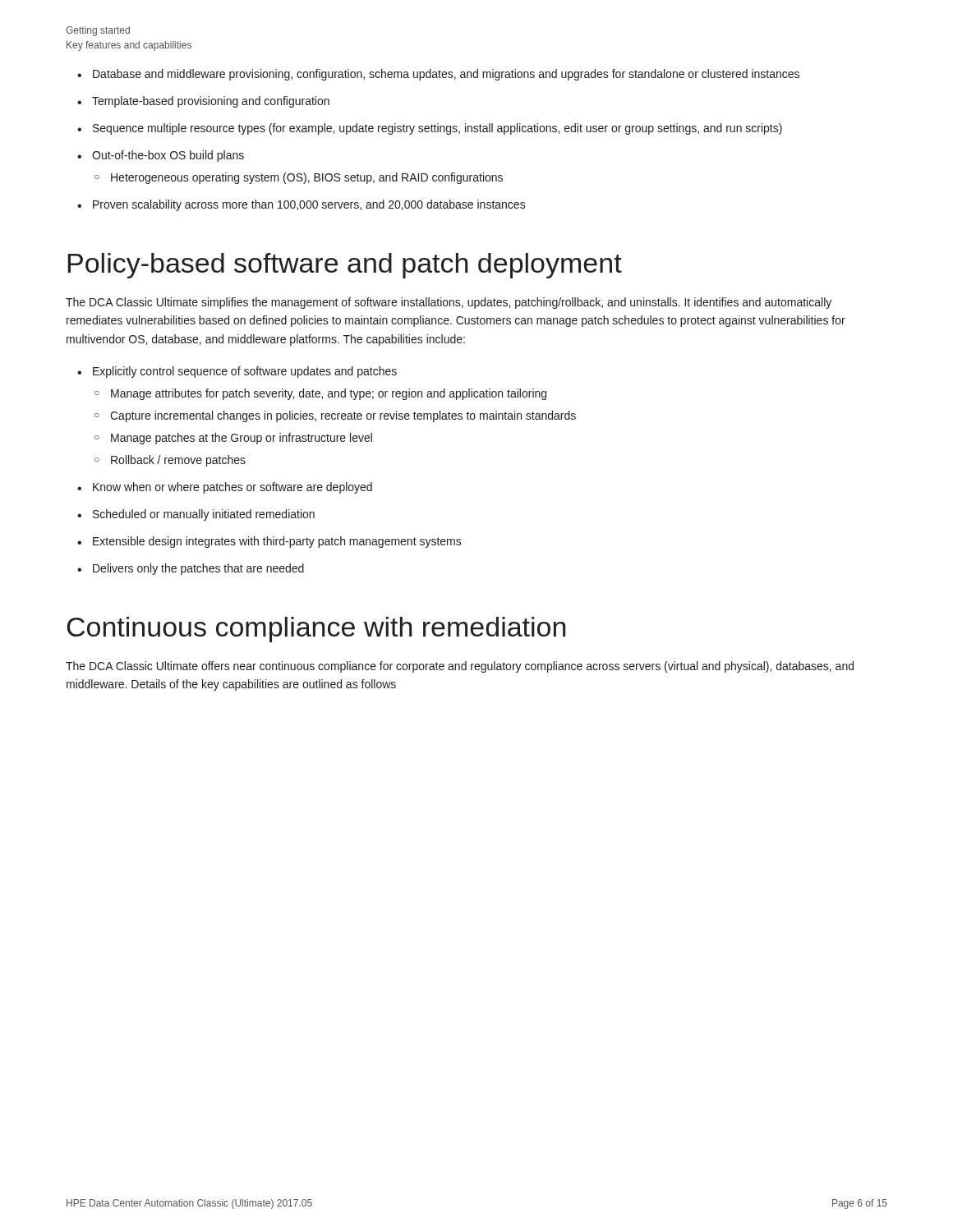The height and width of the screenshot is (1232, 953).
Task: Select the title with the text "Policy-based software and patch deployment"
Action: [x=344, y=263]
